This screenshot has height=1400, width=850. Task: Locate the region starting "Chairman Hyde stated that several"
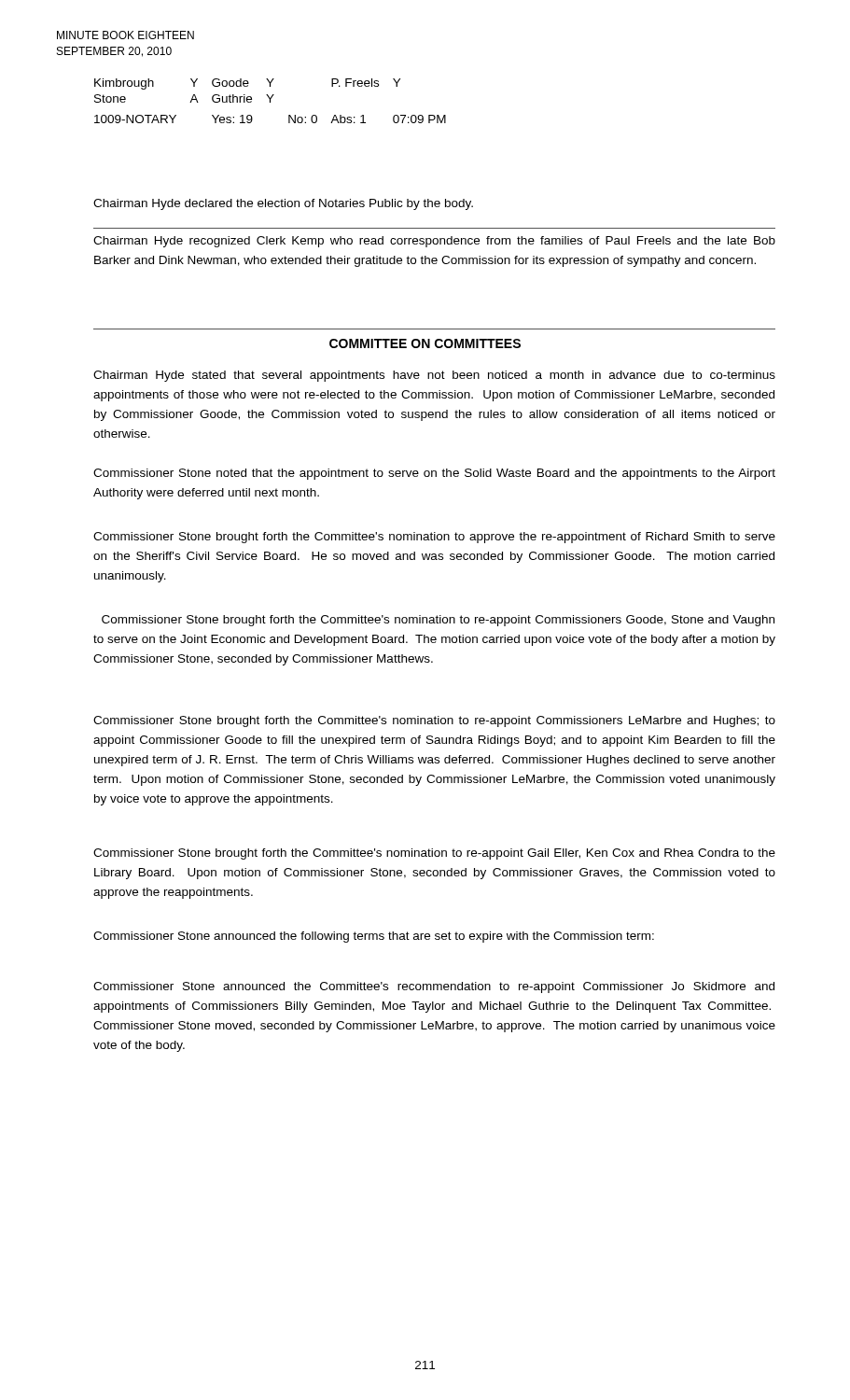(x=434, y=404)
